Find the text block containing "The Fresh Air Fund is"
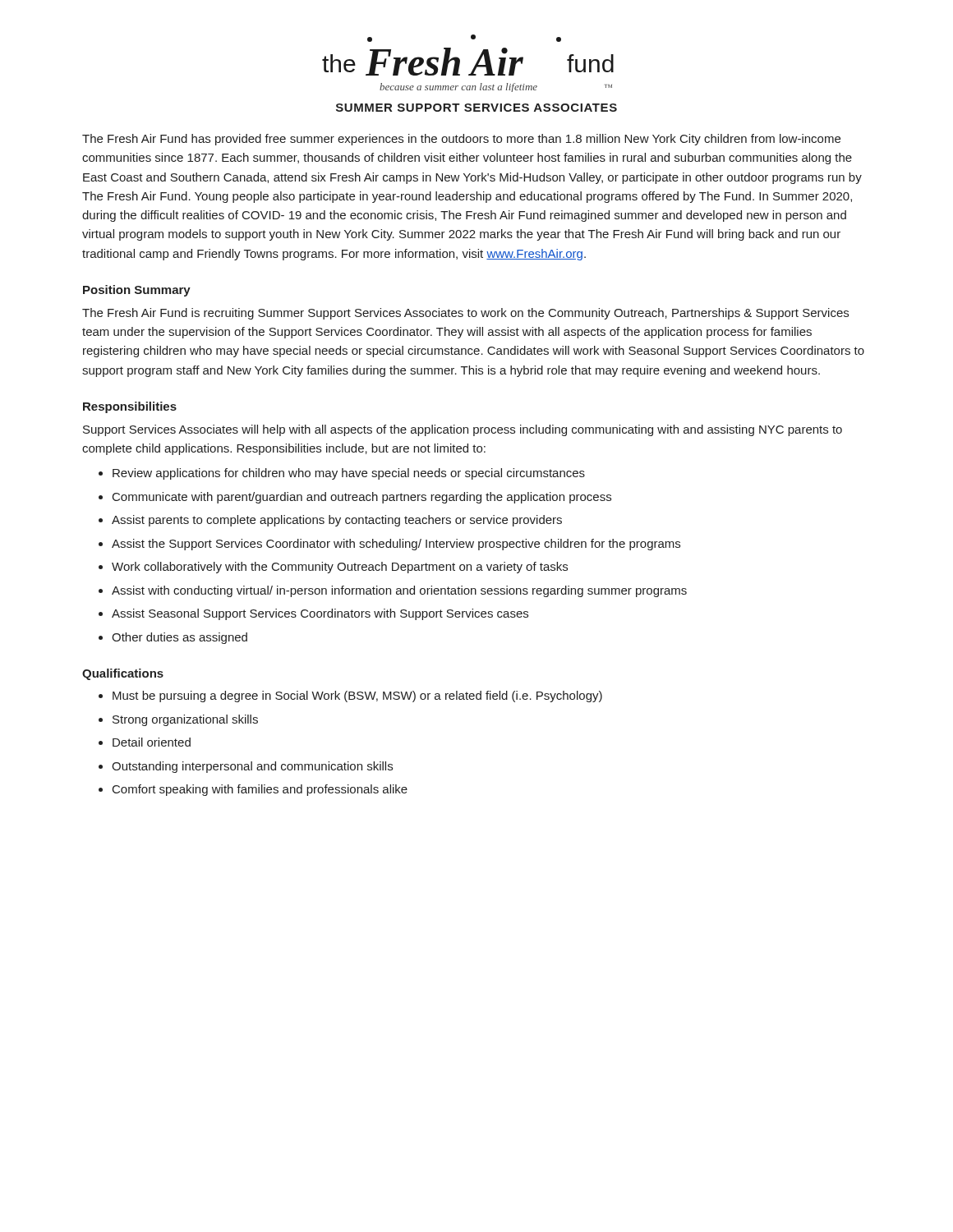The width and height of the screenshot is (953, 1232). coord(473,341)
